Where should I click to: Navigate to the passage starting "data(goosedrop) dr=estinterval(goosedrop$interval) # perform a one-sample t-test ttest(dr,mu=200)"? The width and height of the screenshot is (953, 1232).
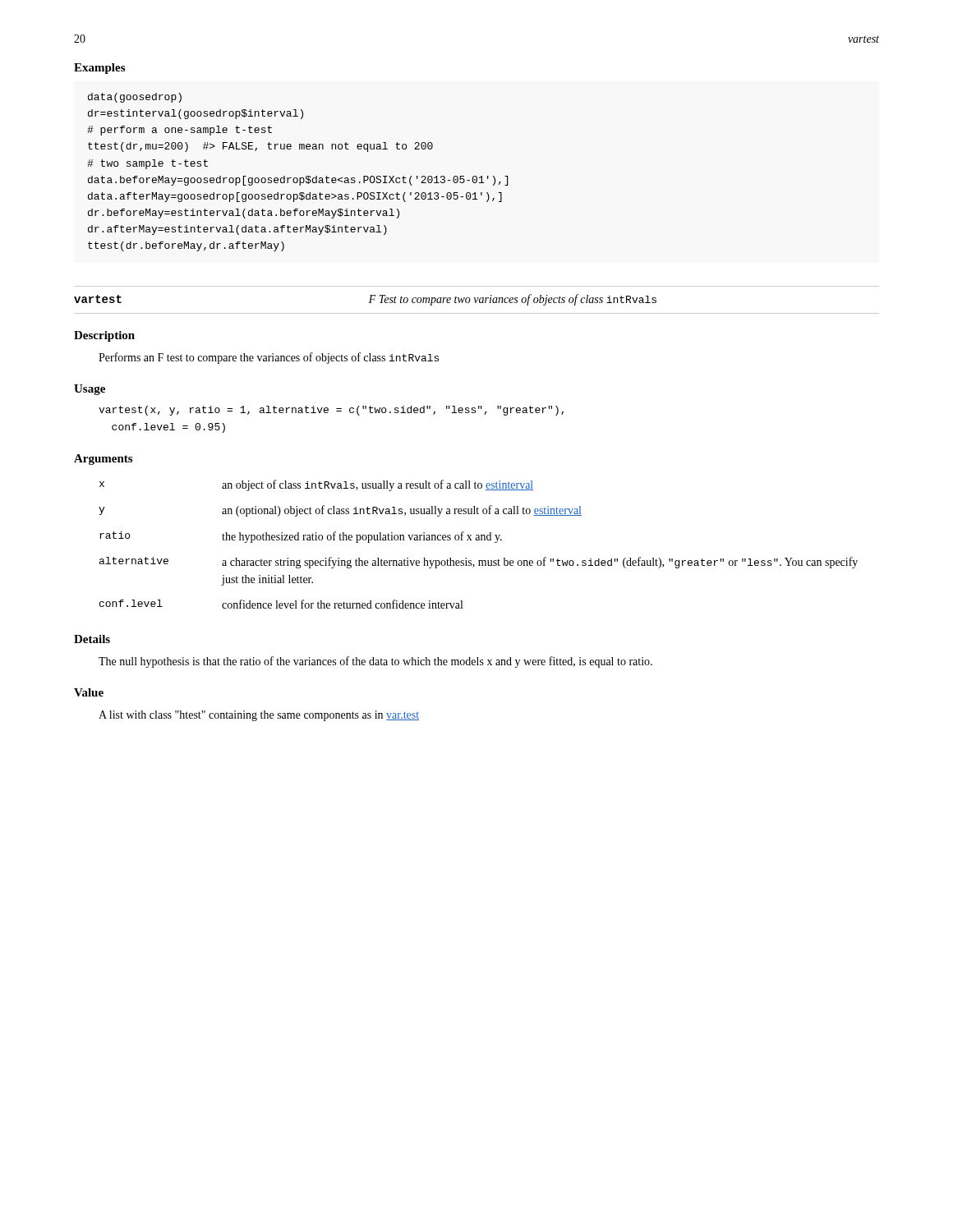point(476,172)
